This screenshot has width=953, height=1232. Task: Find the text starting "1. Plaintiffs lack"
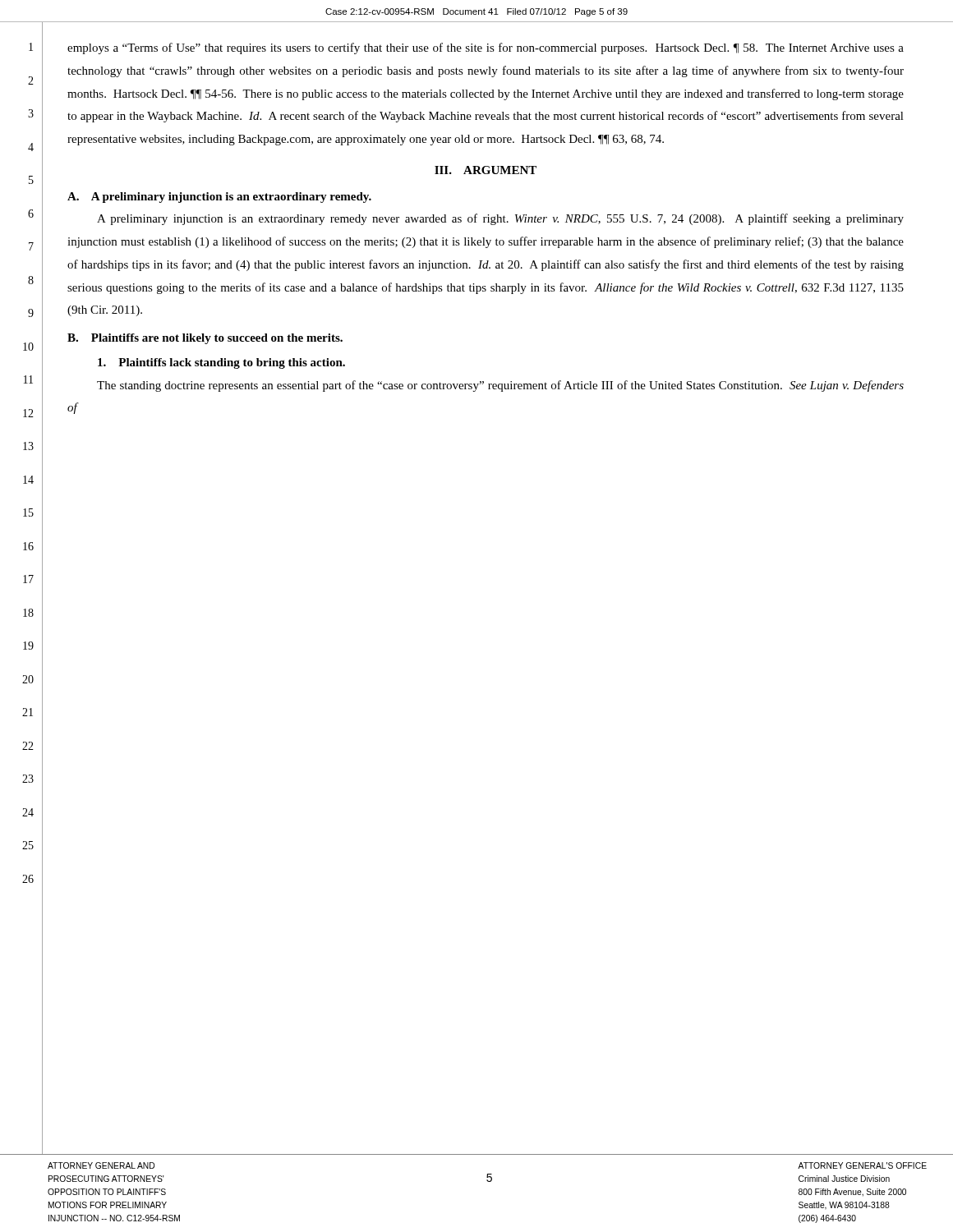[221, 362]
